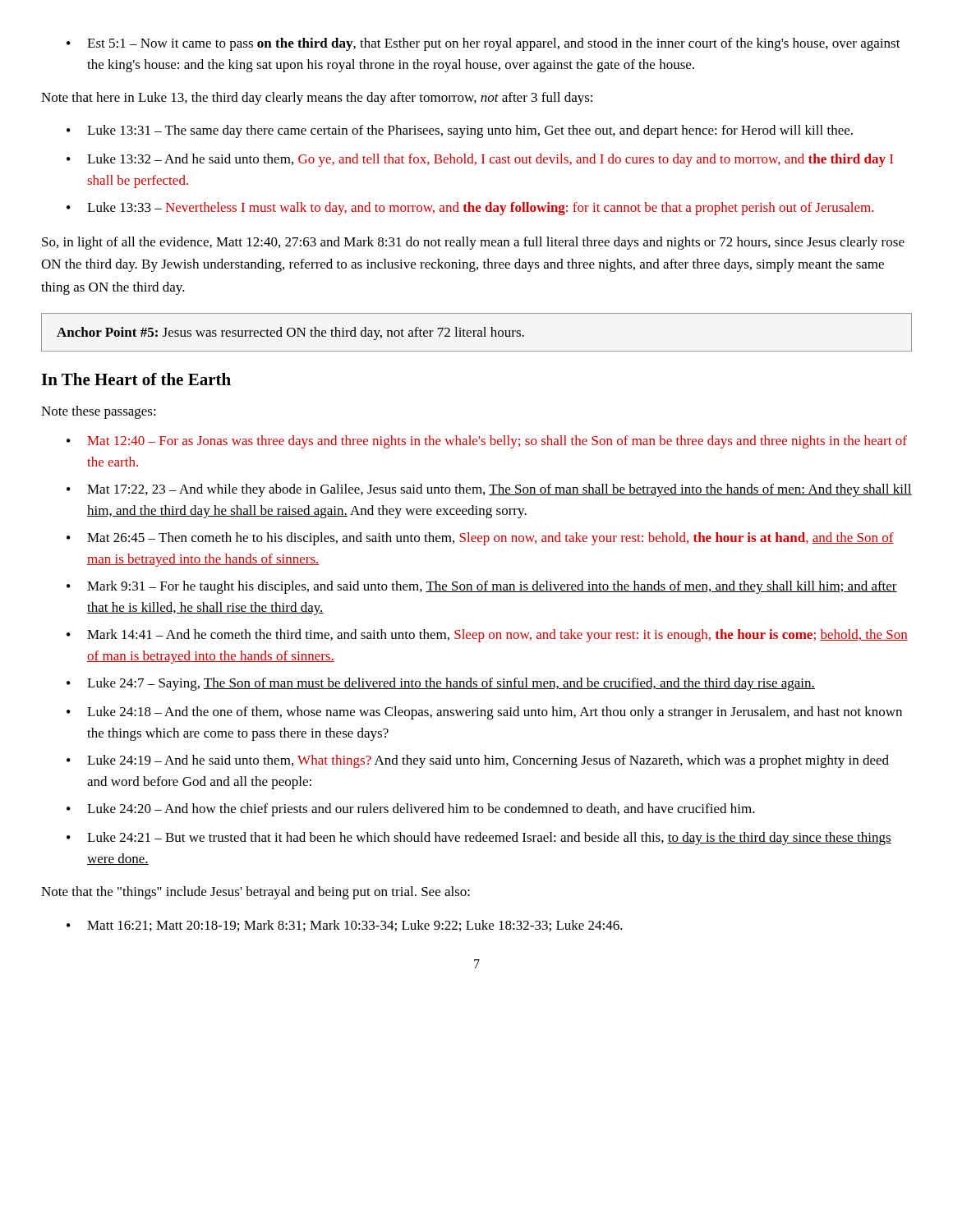Find the list item with the text "• Matt 16:21;"
This screenshot has height=1232, width=953.
point(489,926)
